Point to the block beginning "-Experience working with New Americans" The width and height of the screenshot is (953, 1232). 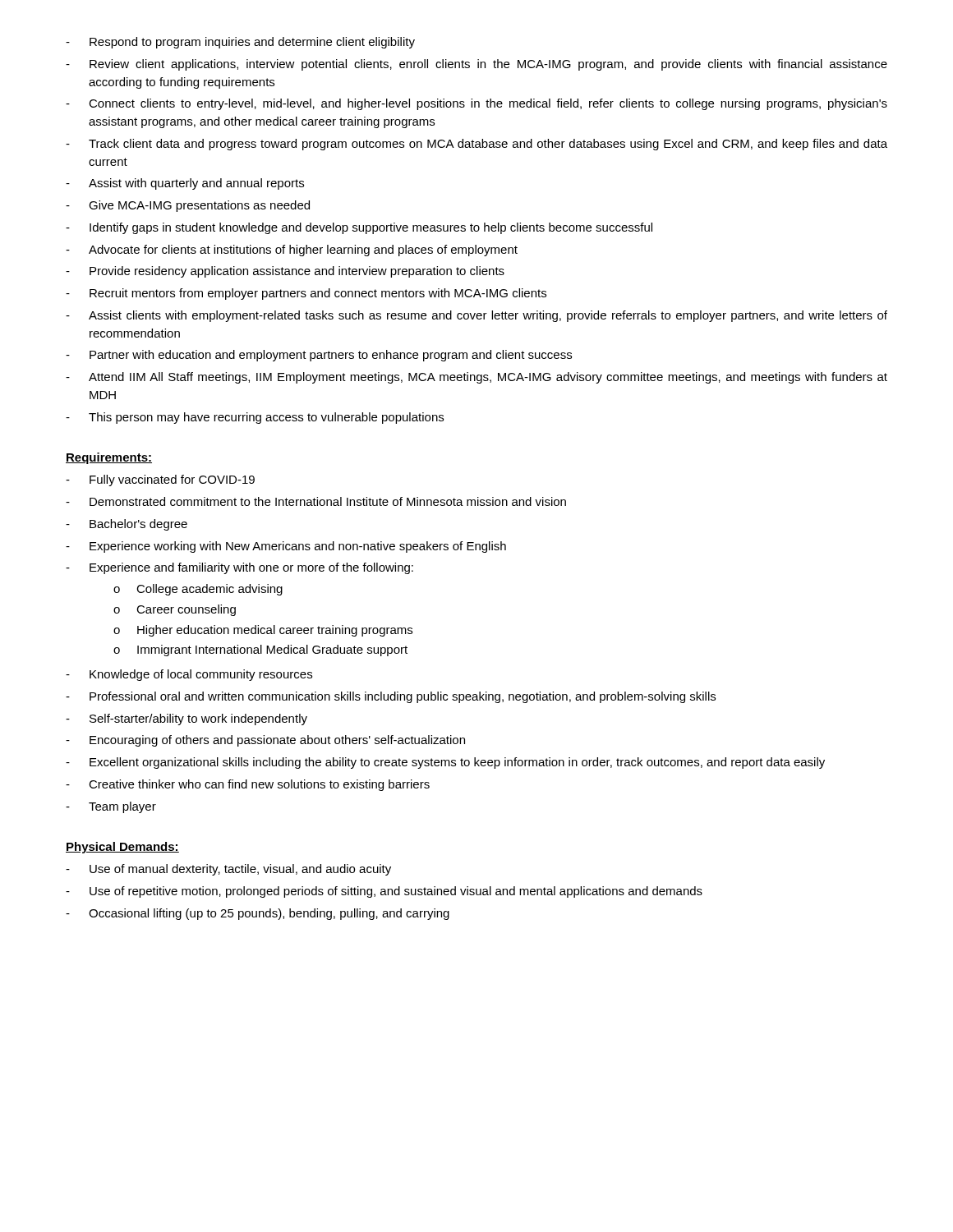(476, 546)
